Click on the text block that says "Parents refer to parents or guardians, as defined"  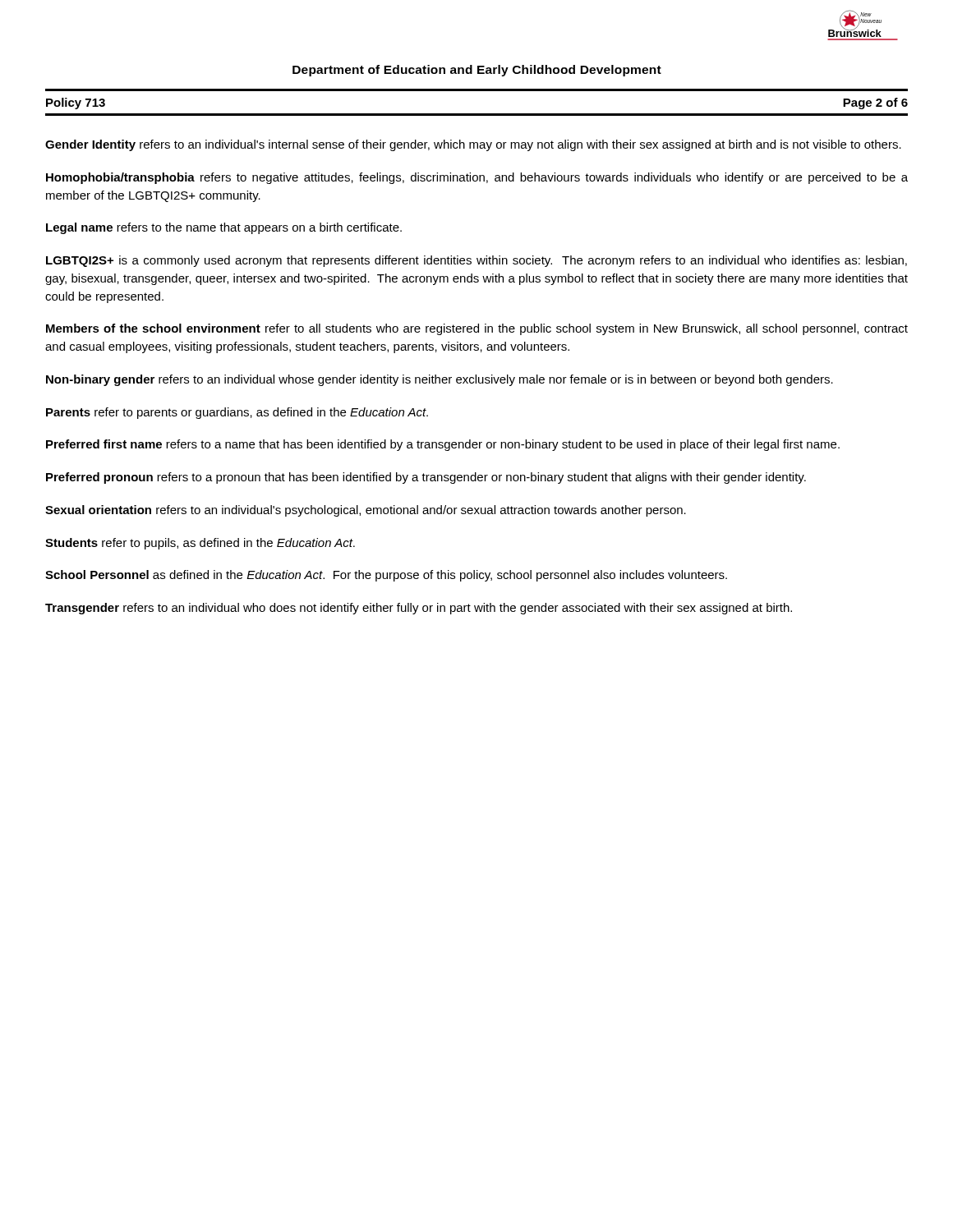(237, 413)
